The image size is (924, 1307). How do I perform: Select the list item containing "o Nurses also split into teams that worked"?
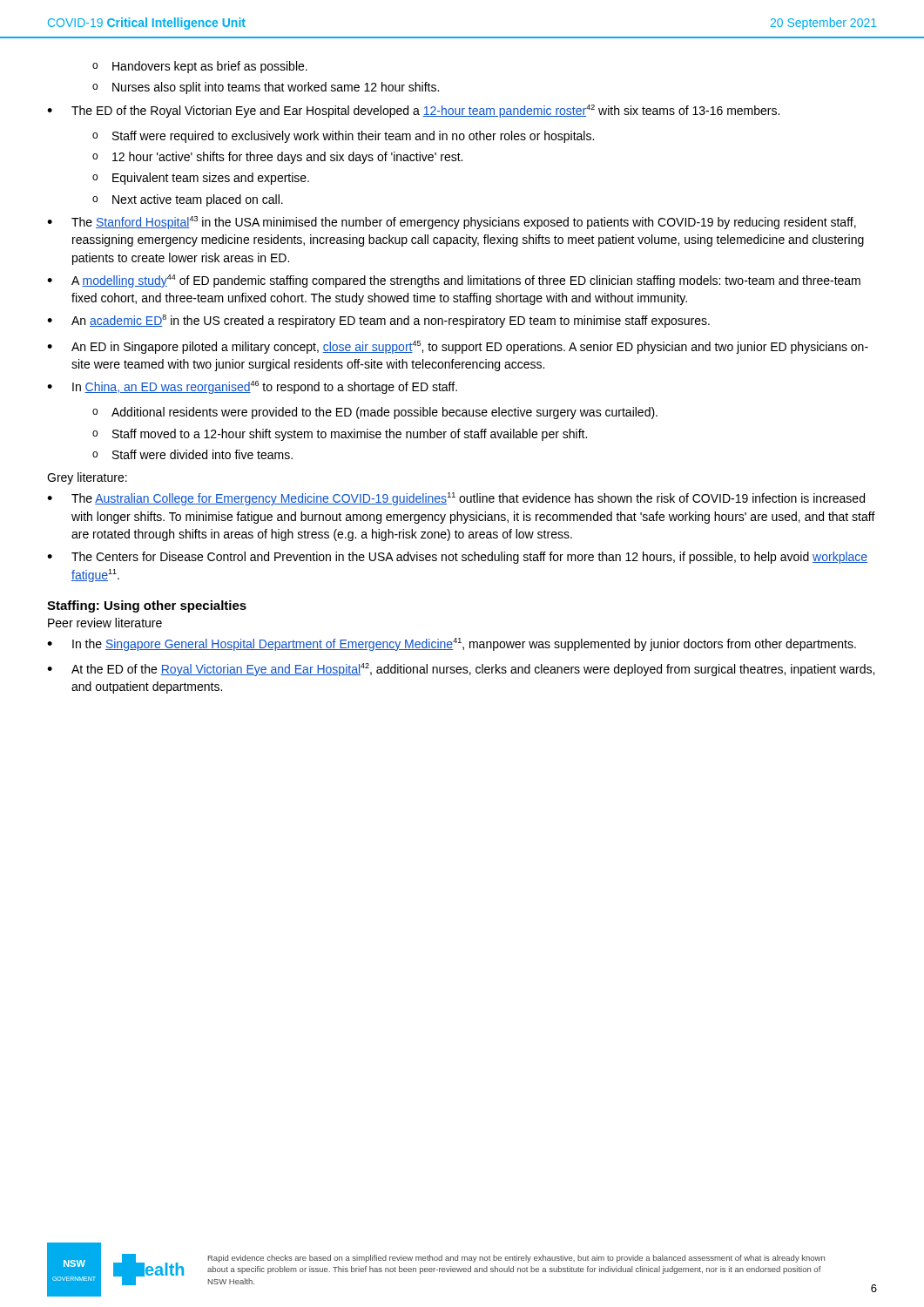click(x=266, y=88)
